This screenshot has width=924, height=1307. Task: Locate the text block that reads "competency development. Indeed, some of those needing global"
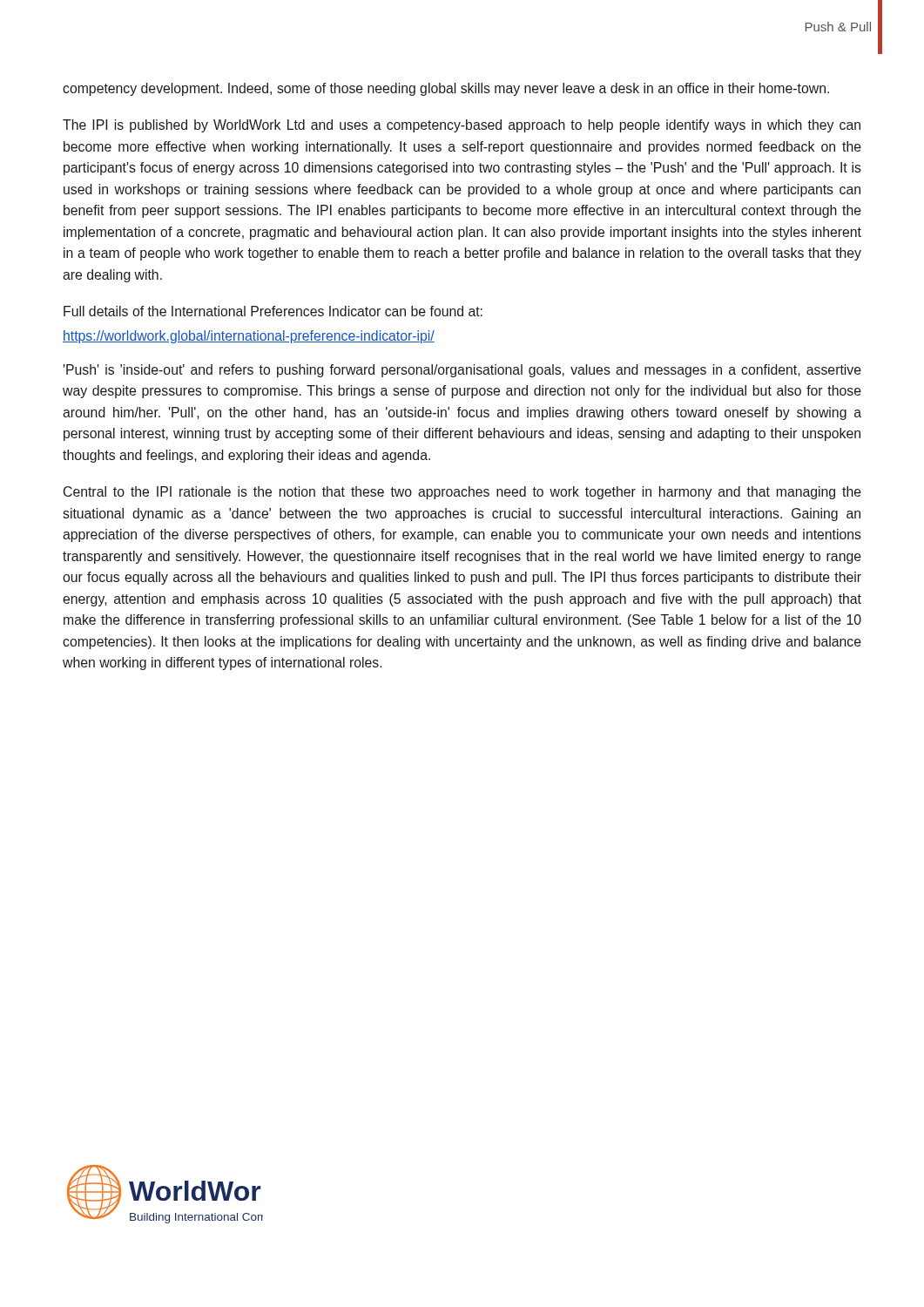click(x=446, y=88)
